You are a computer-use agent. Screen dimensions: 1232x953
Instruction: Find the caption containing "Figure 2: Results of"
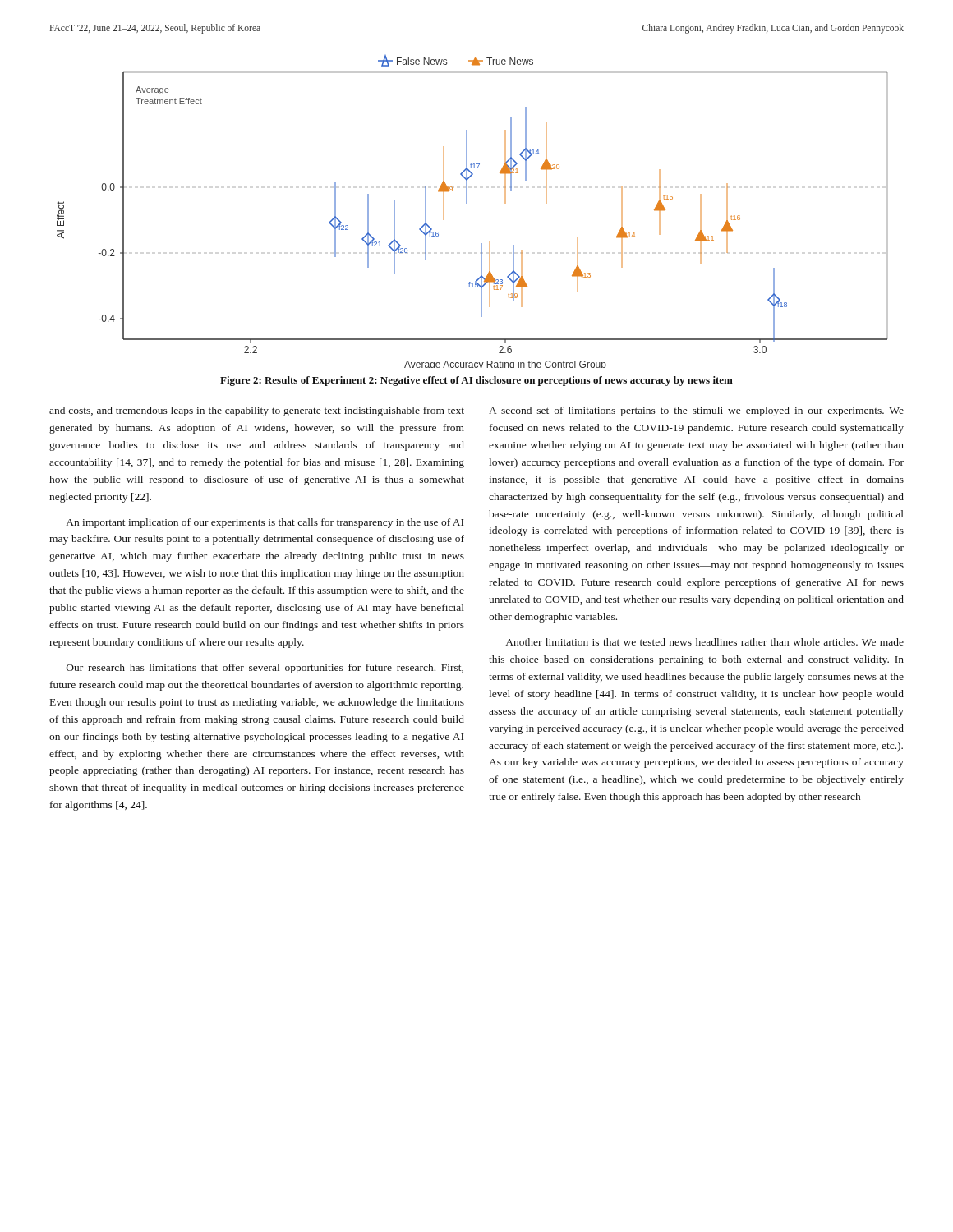tap(476, 380)
